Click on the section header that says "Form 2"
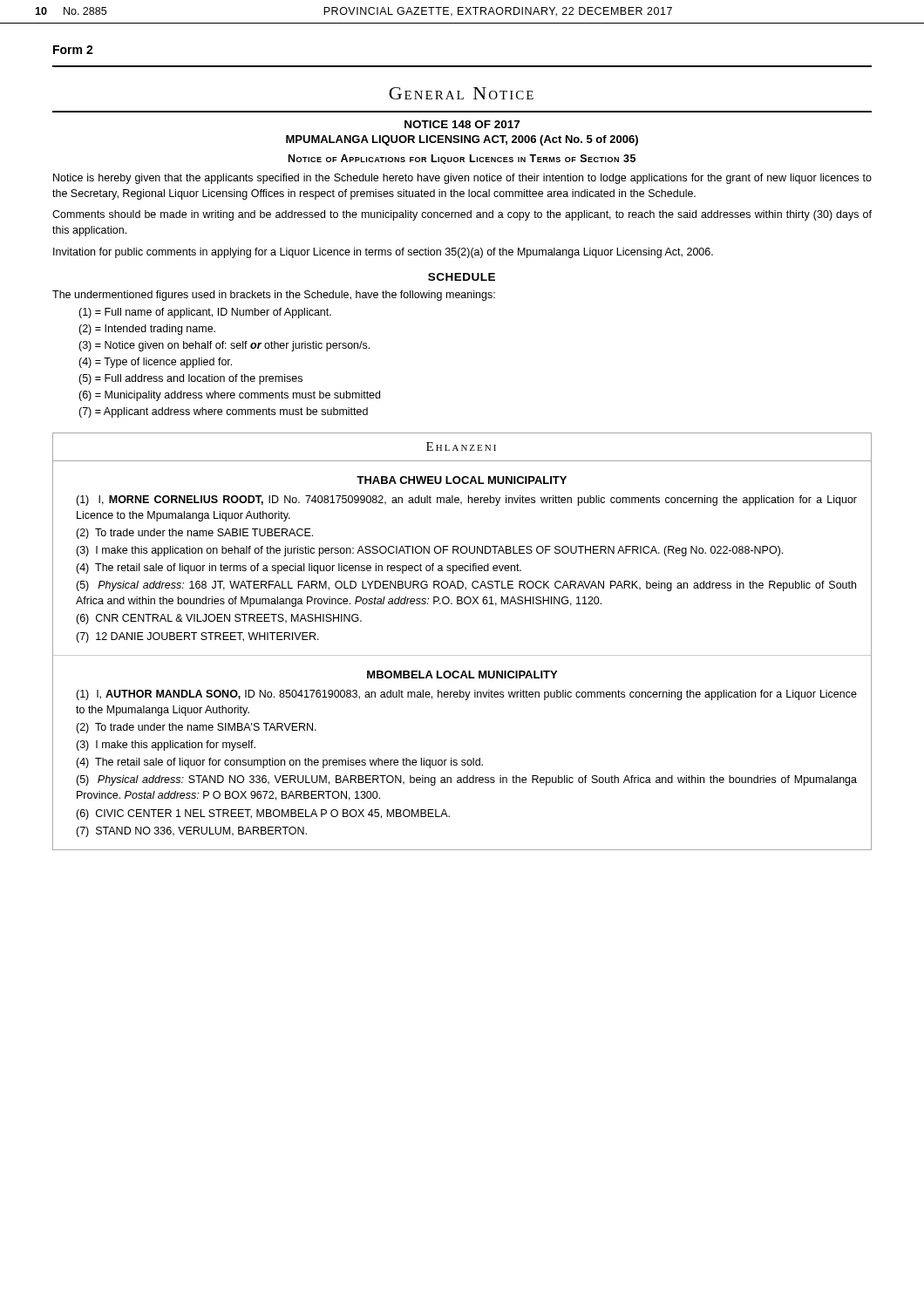This screenshot has width=924, height=1308. click(x=73, y=50)
